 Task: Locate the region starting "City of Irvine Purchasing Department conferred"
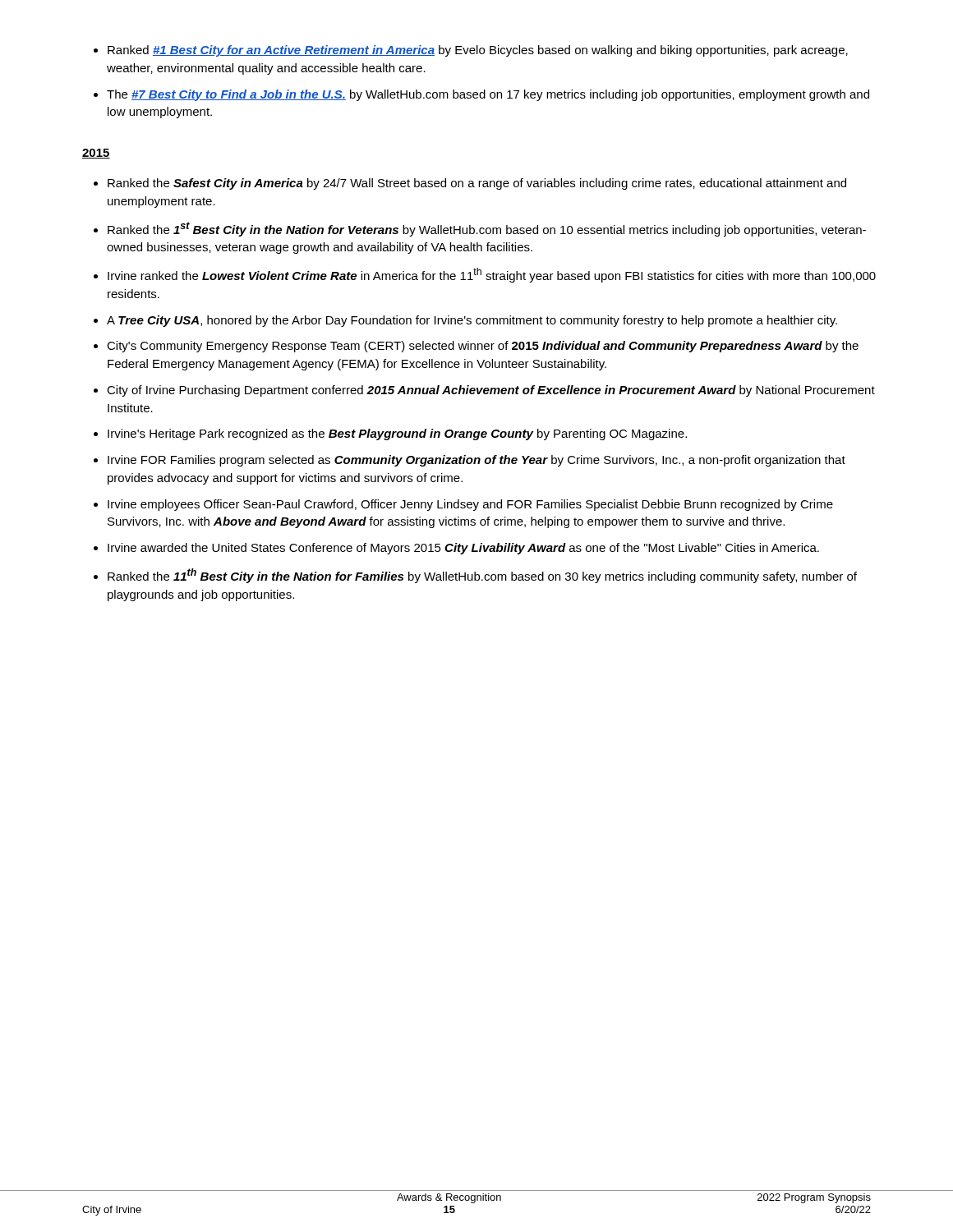(491, 398)
